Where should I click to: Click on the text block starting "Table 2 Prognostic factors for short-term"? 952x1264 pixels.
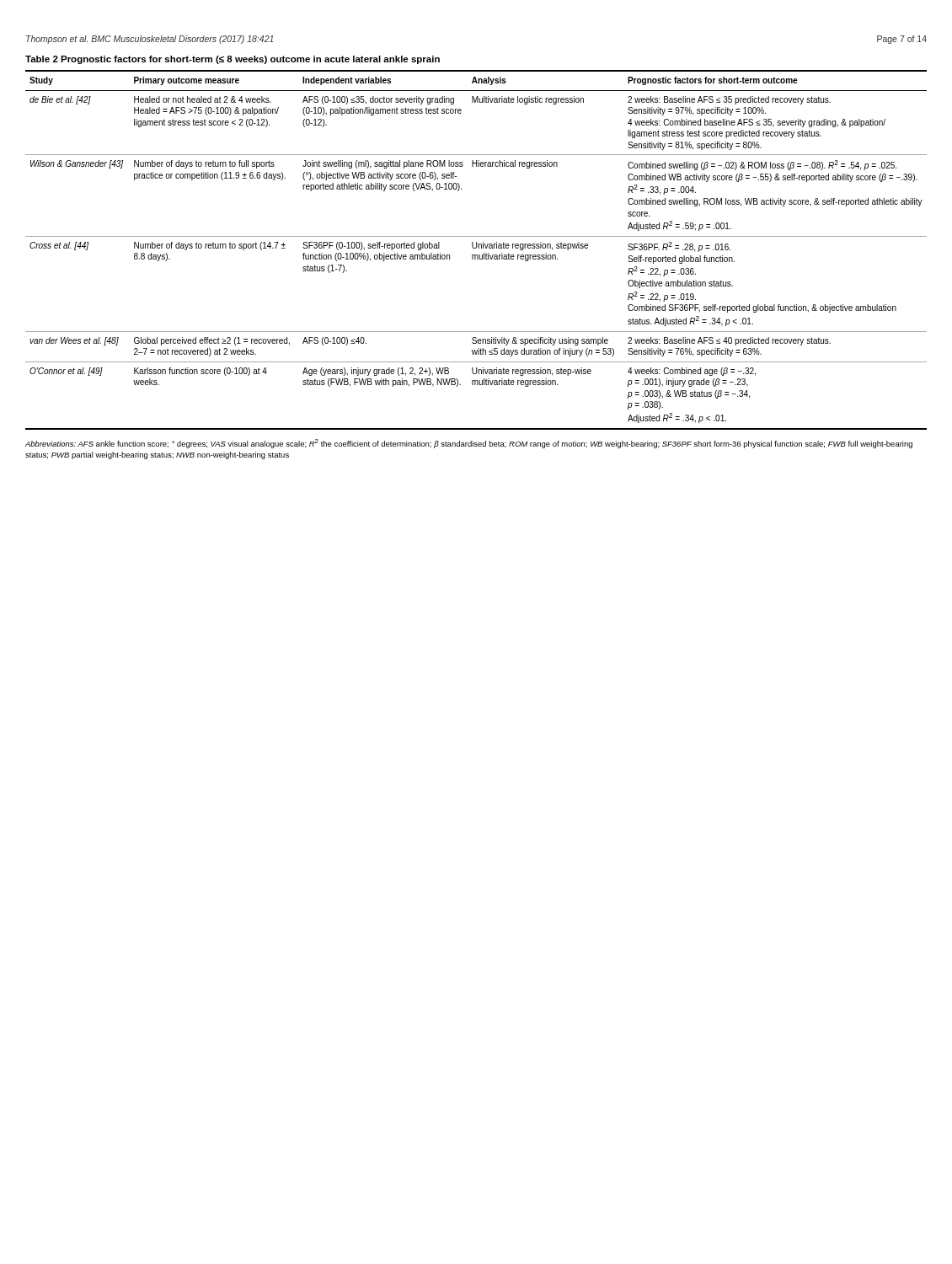tap(233, 59)
